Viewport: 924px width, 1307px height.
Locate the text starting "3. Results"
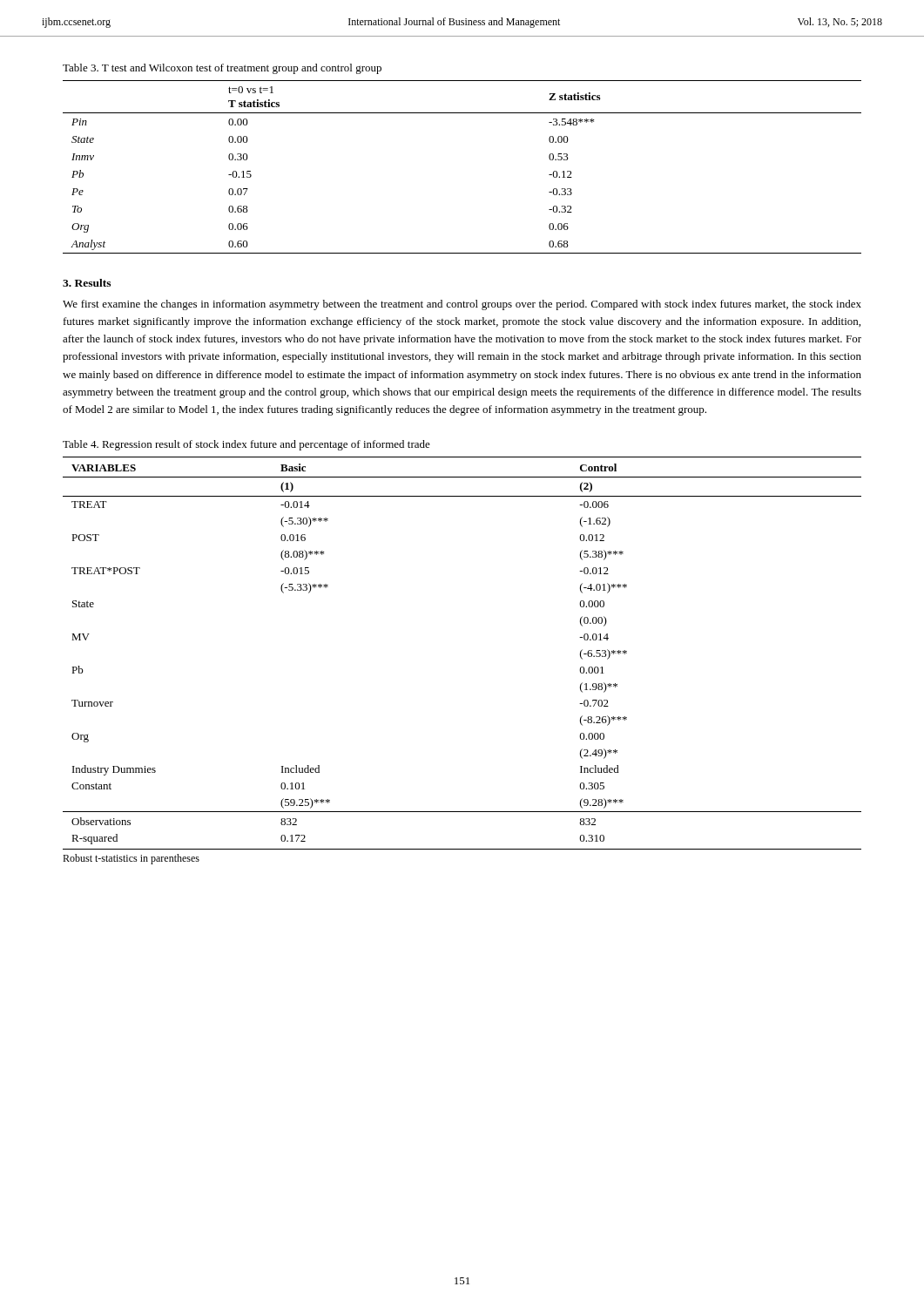pos(87,283)
